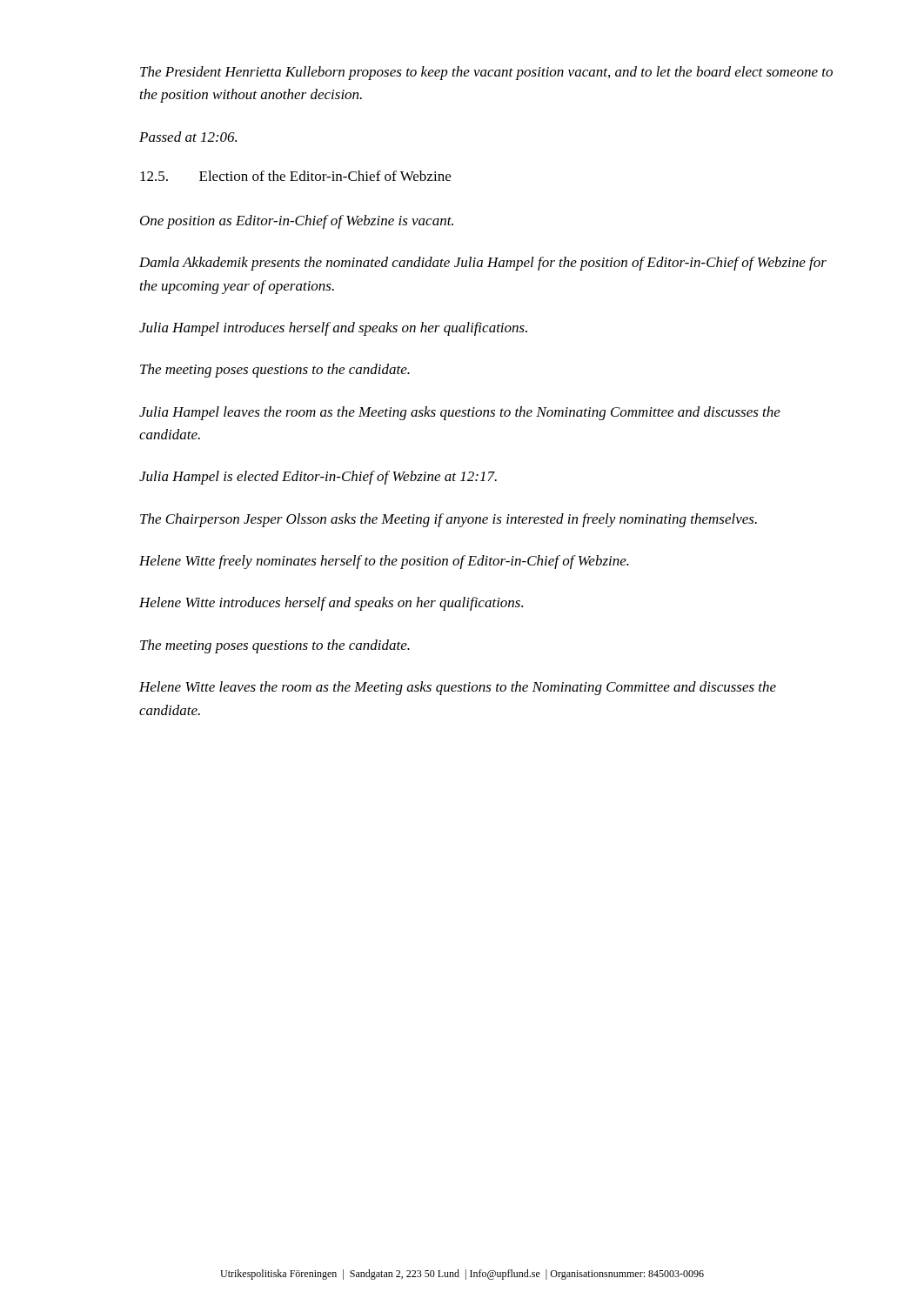Point to the text starting "Julia Hampel introduces herself and"
Screen dimensions: 1305x924
334,328
